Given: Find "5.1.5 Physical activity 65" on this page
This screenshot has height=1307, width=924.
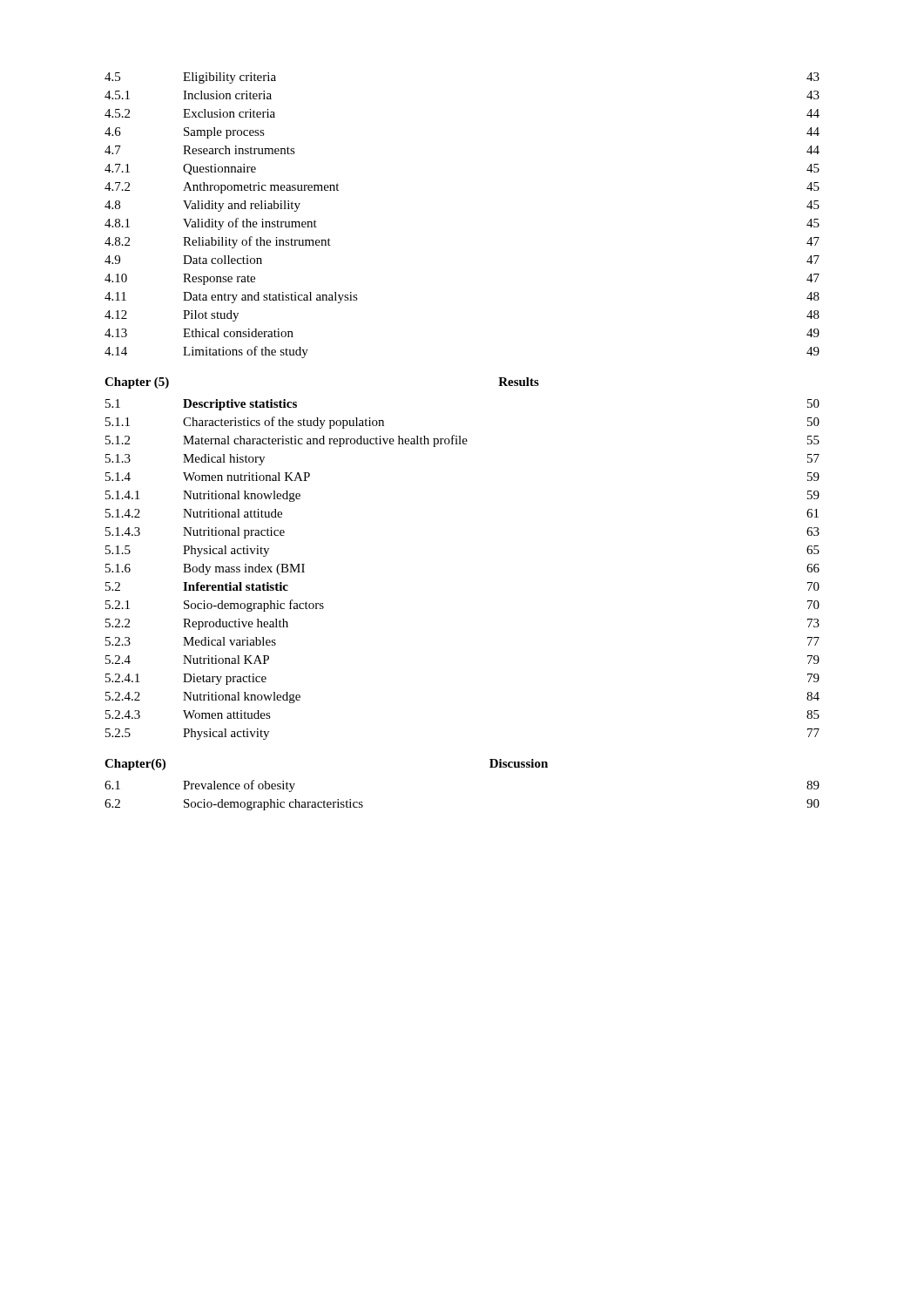Looking at the screenshot, I should tap(117, 551).
